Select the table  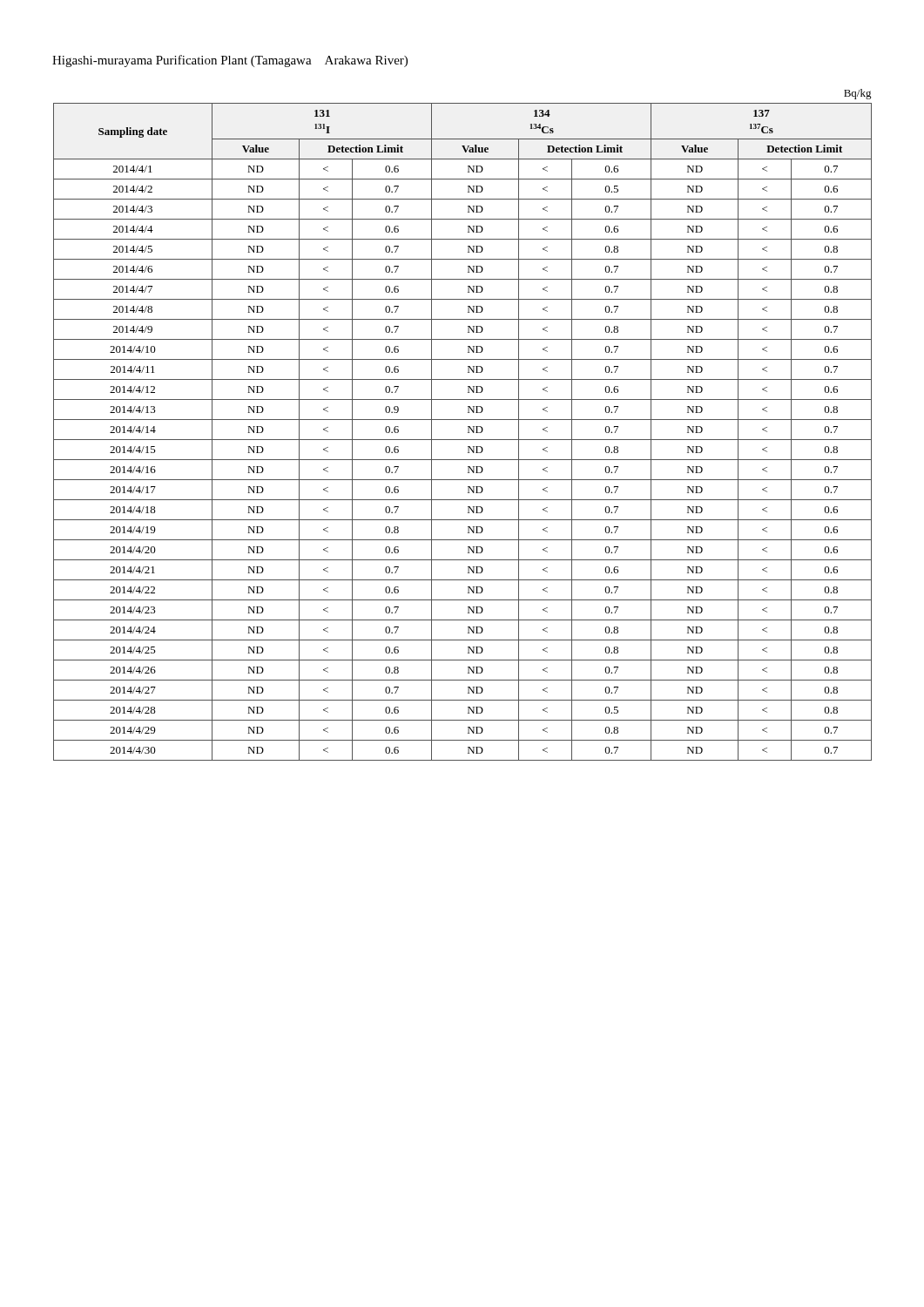pyautogui.click(x=462, y=424)
